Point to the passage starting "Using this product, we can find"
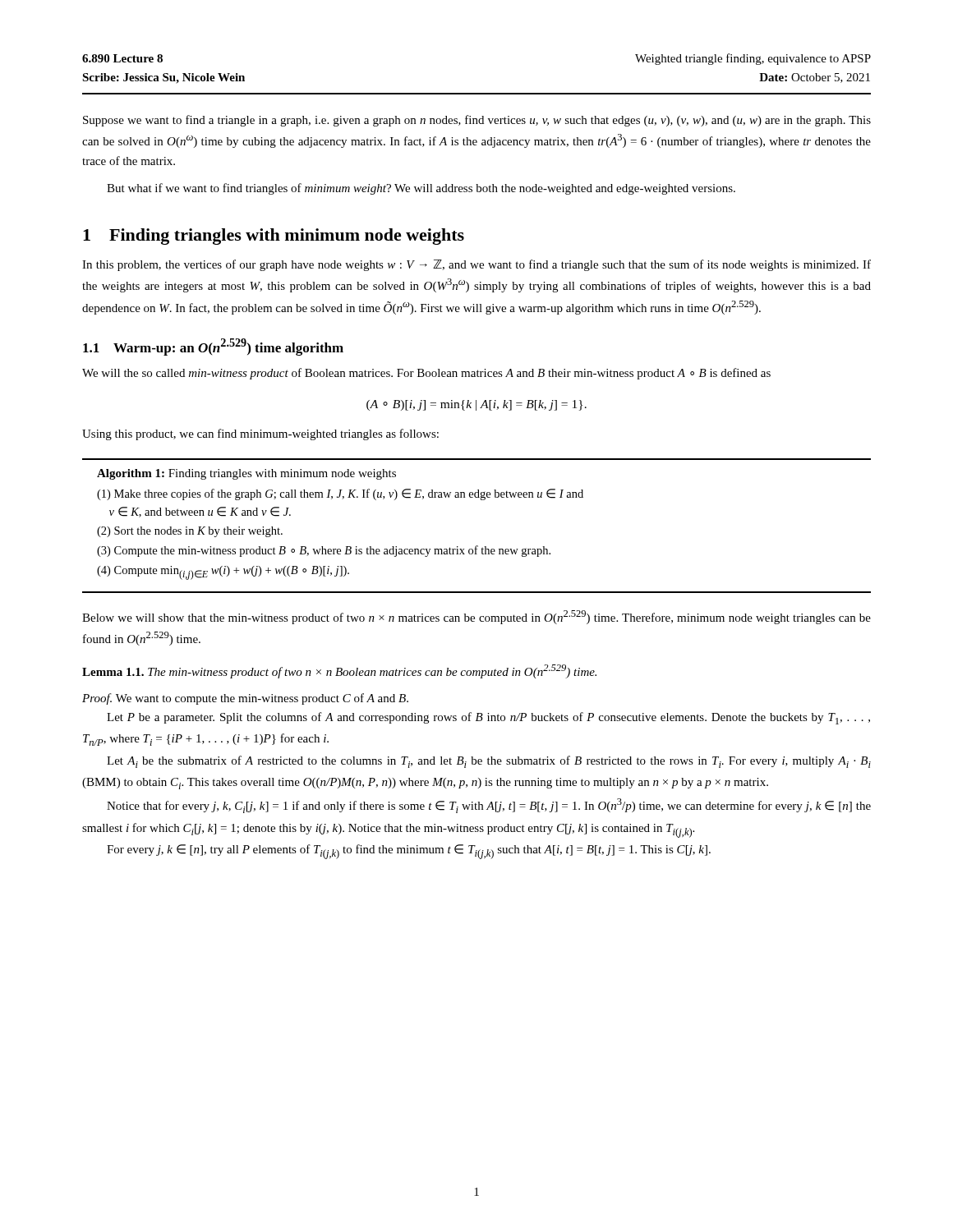953x1232 pixels. point(260,434)
